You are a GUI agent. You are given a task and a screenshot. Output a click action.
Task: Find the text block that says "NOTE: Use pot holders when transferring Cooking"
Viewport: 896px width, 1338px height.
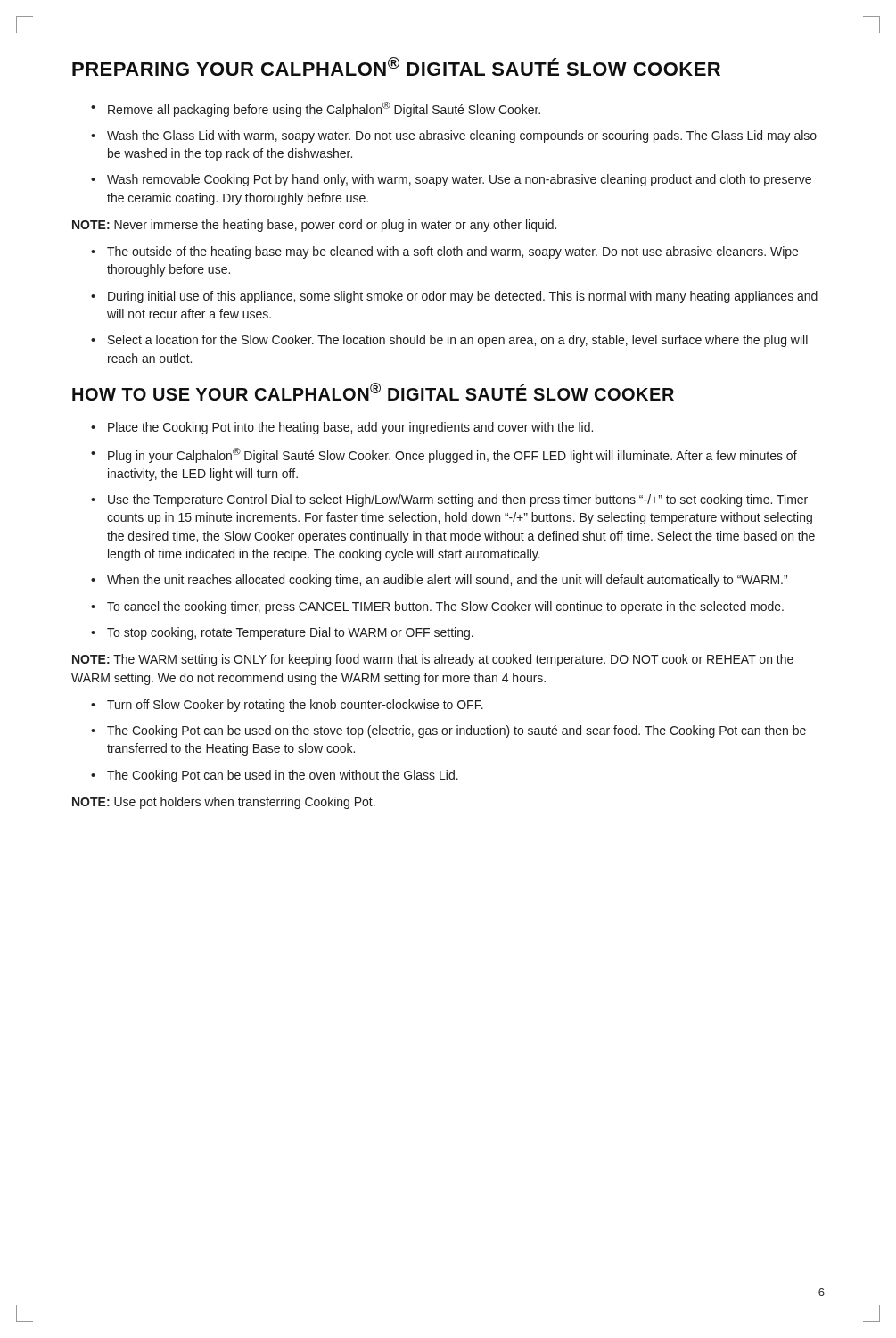pos(224,802)
